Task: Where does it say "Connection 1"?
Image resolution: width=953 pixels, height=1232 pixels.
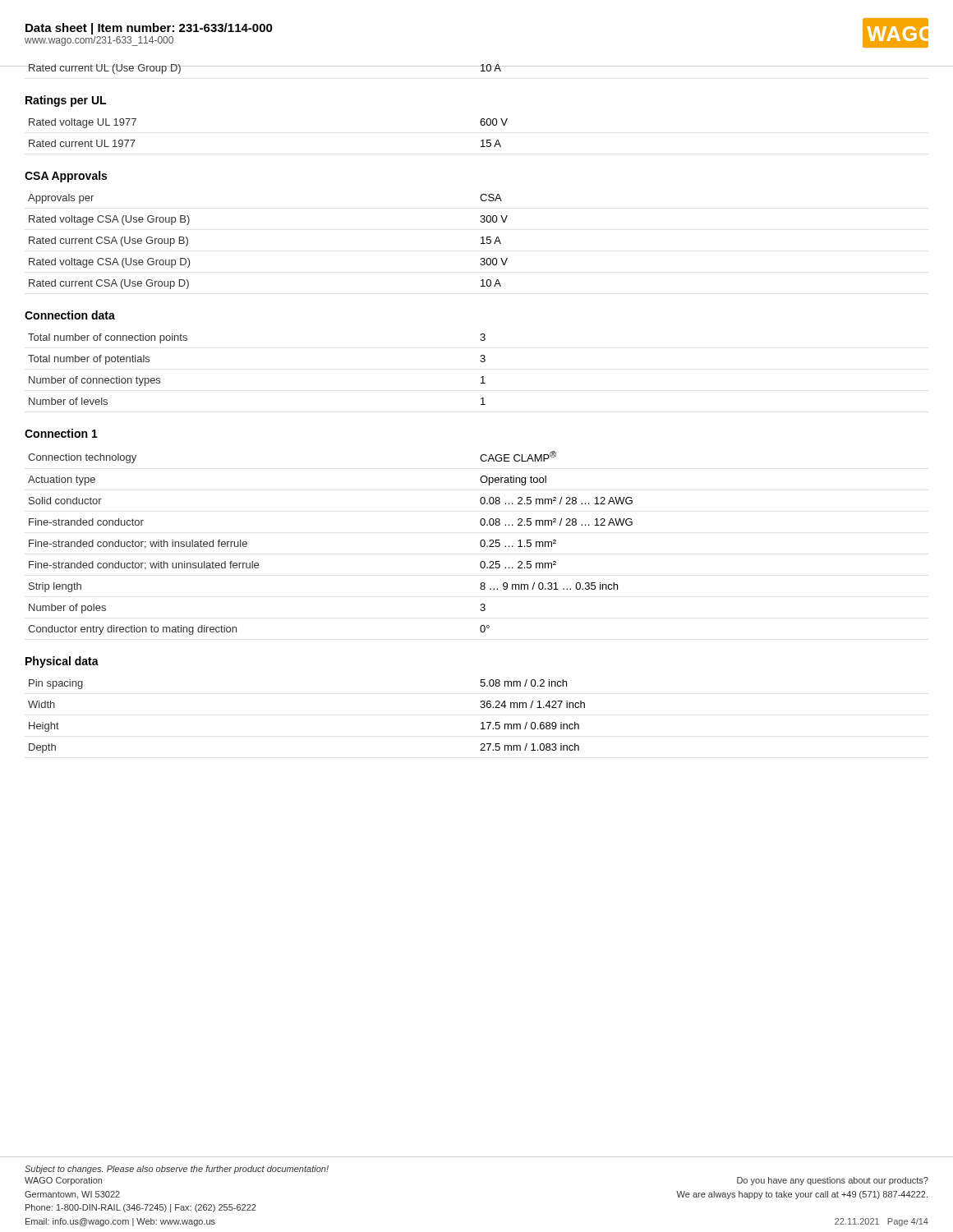Action: coord(61,434)
